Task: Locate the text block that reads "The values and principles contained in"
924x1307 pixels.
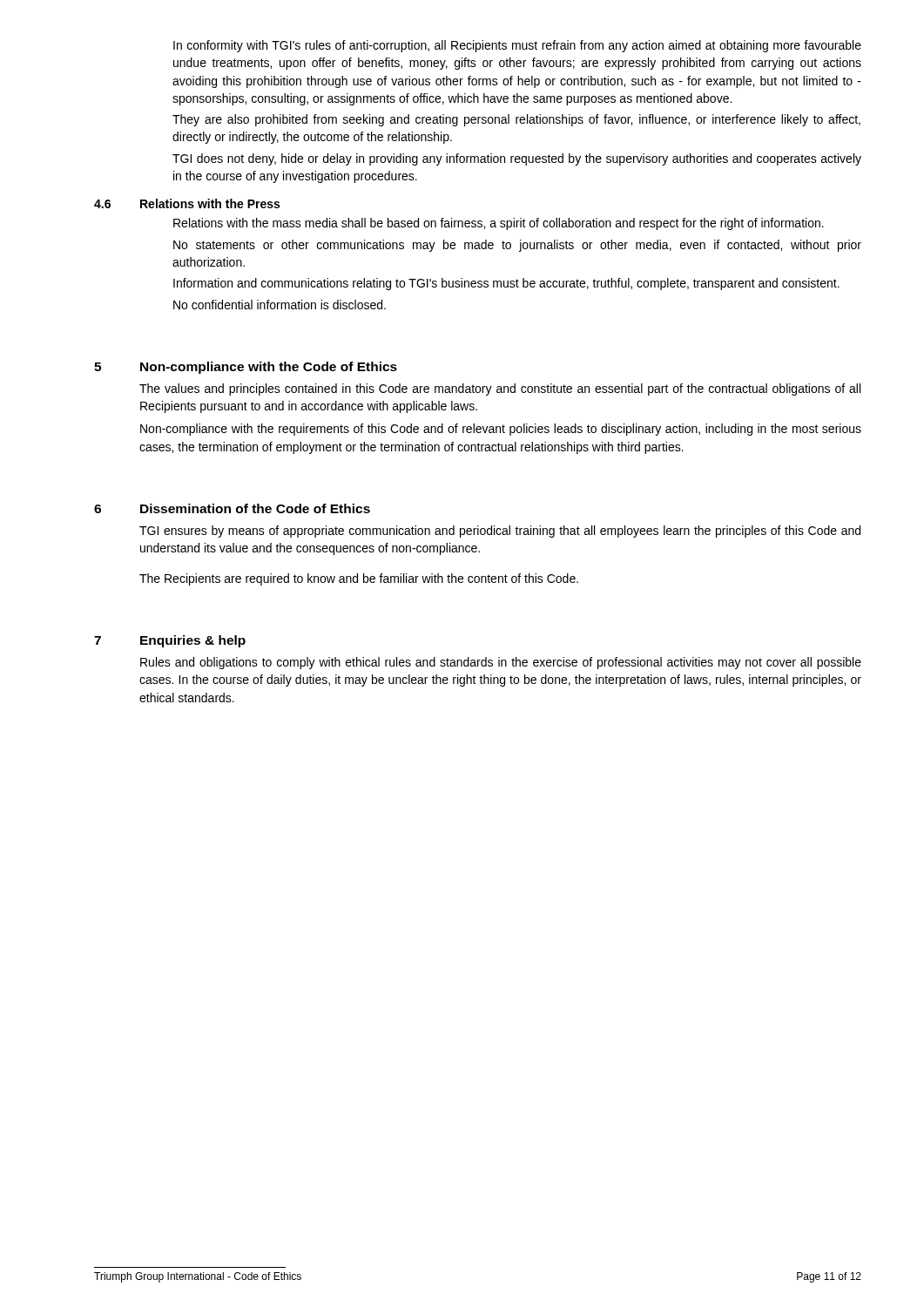Action: [x=500, y=418]
